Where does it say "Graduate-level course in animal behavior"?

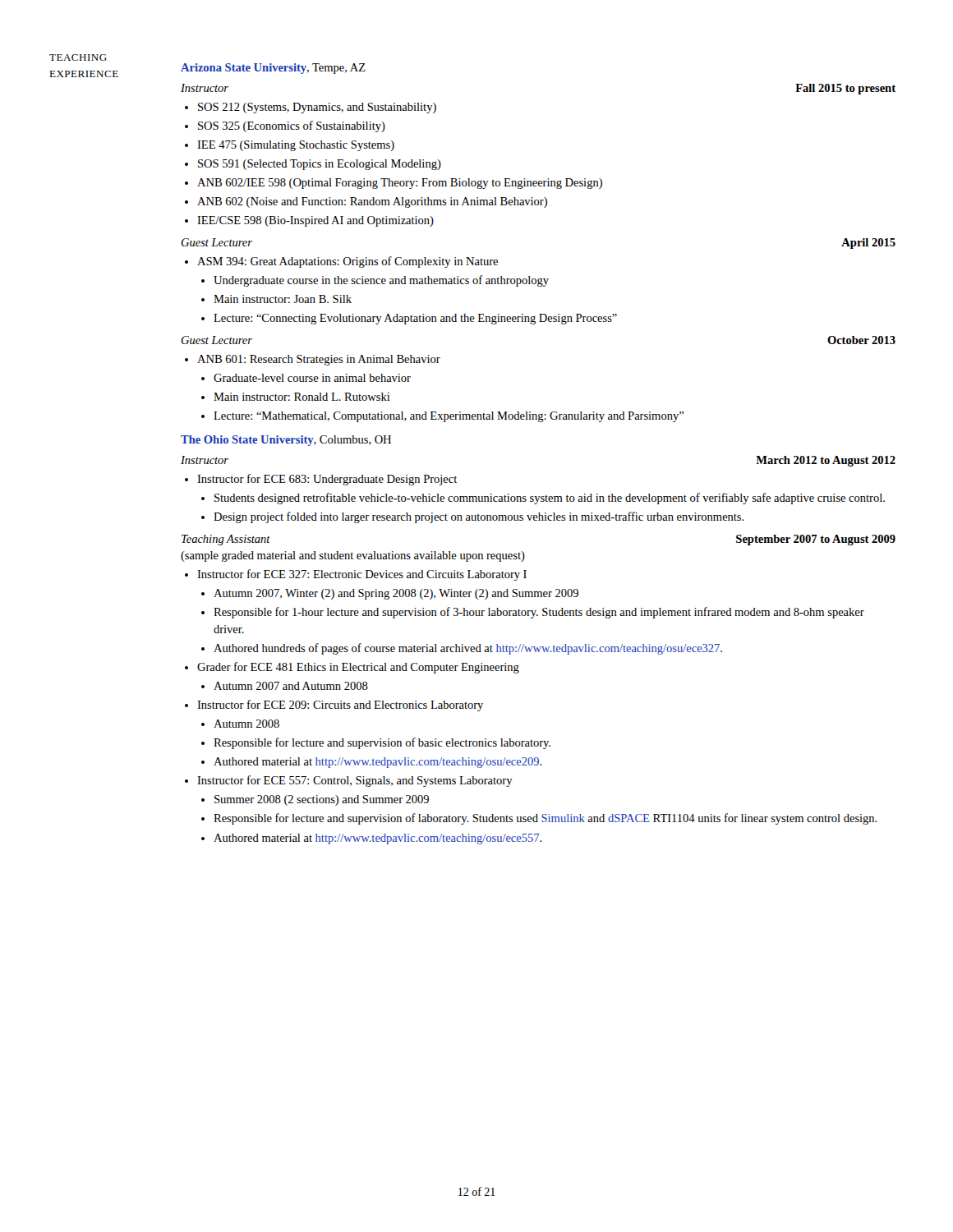(x=312, y=378)
